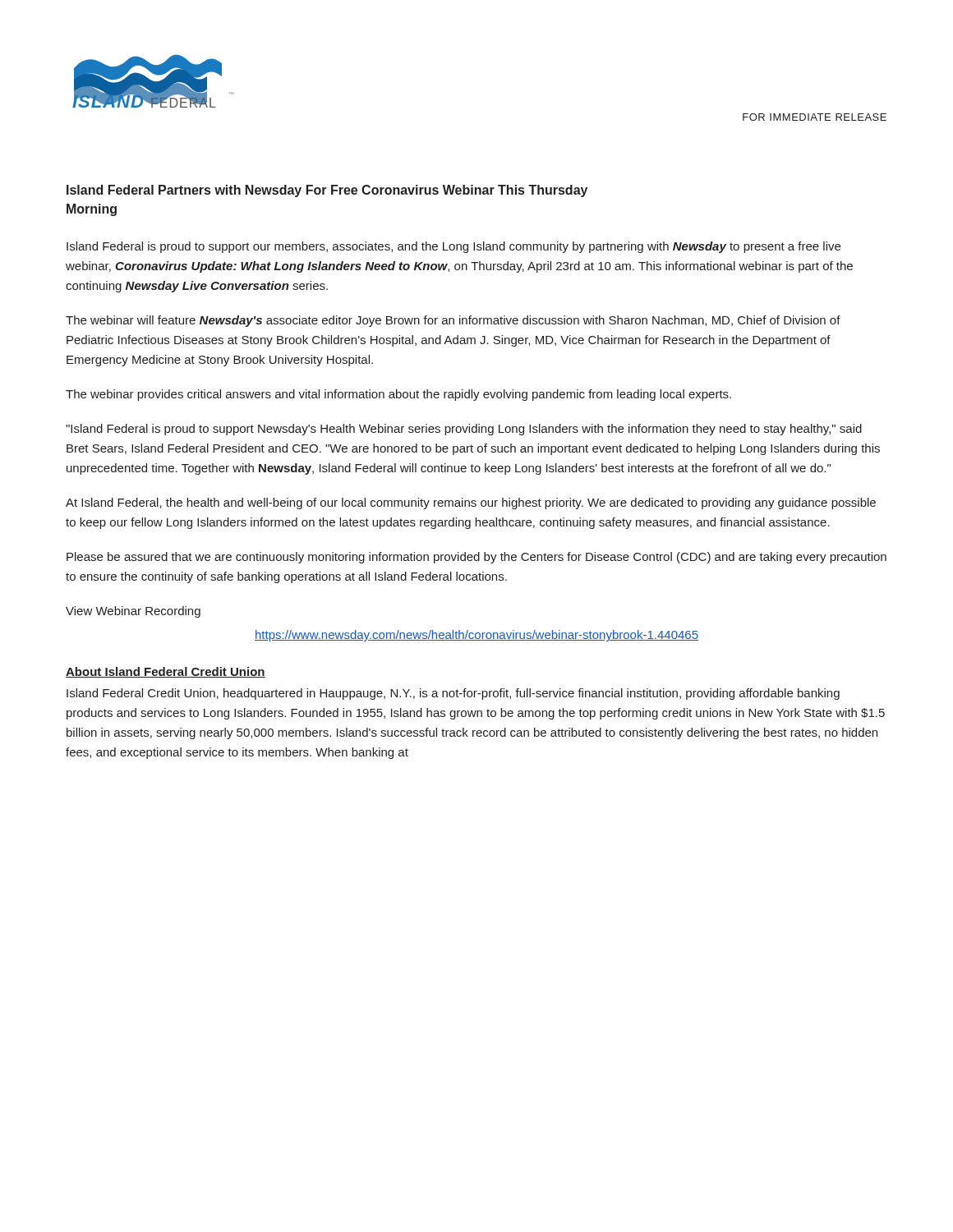Navigate to the region starting "Island Federal is"
The height and width of the screenshot is (1232, 953).
pos(460,266)
